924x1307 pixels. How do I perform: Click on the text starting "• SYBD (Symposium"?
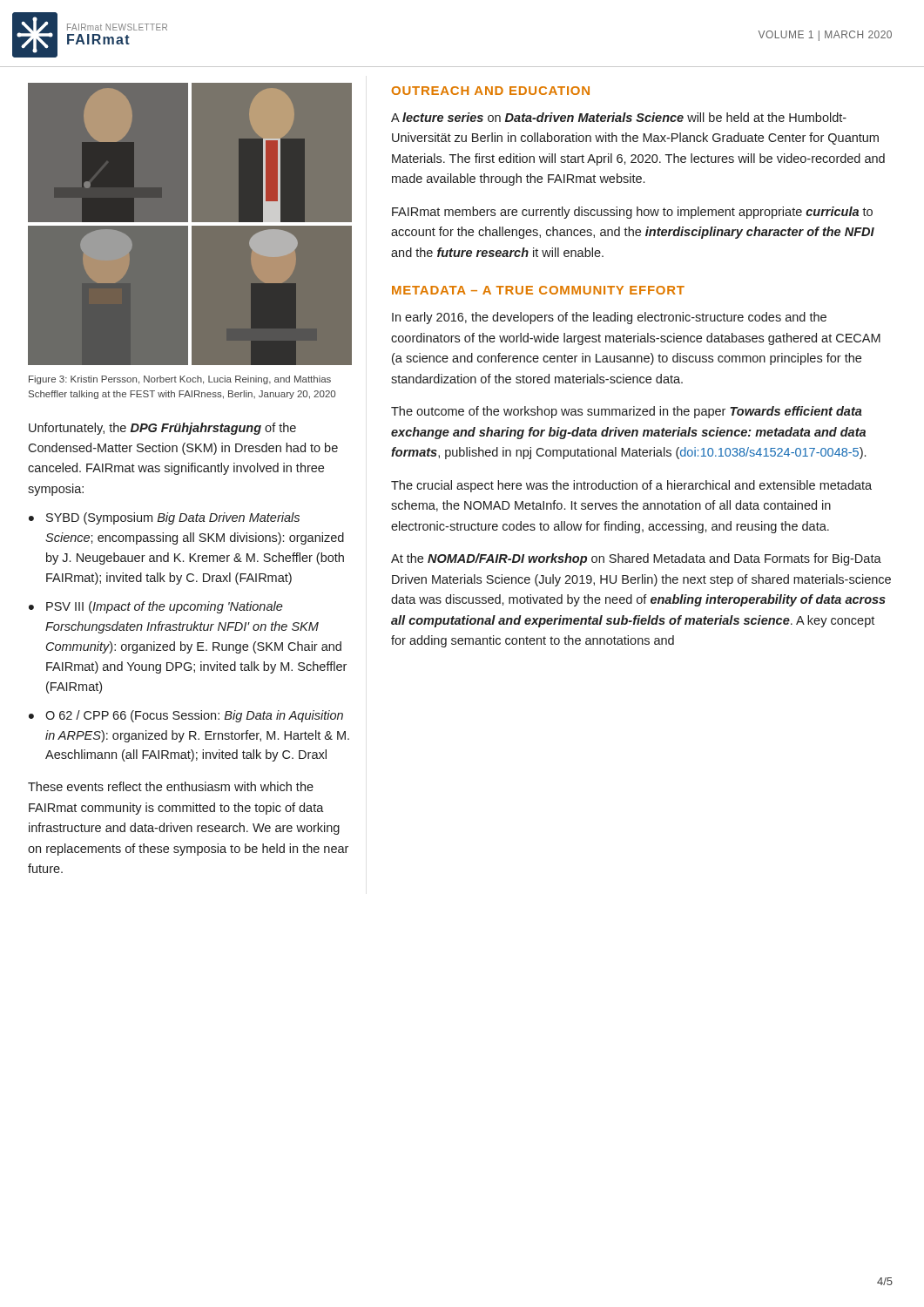(x=189, y=548)
